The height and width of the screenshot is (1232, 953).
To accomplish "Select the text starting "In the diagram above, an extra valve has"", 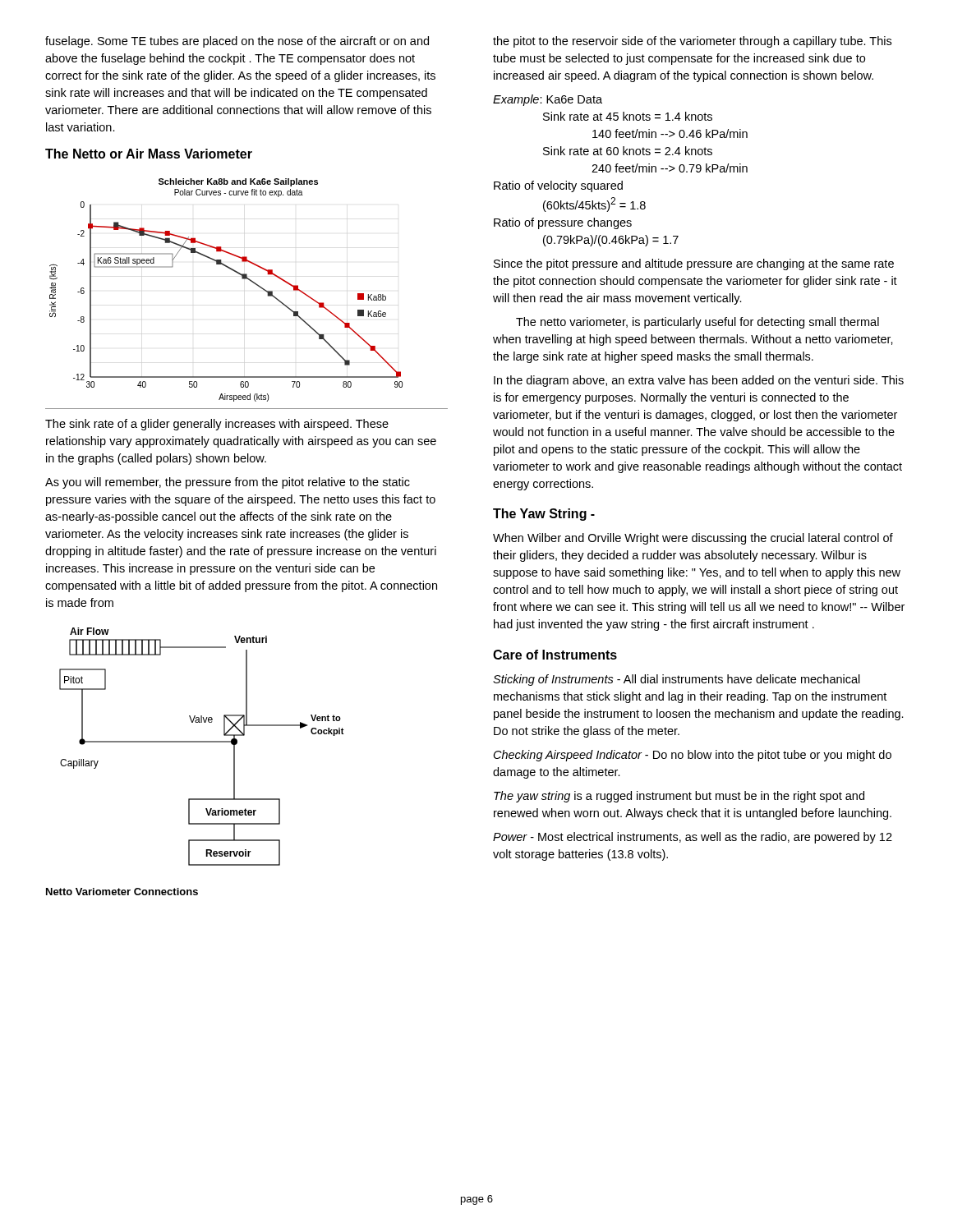I will pyautogui.click(x=698, y=432).
